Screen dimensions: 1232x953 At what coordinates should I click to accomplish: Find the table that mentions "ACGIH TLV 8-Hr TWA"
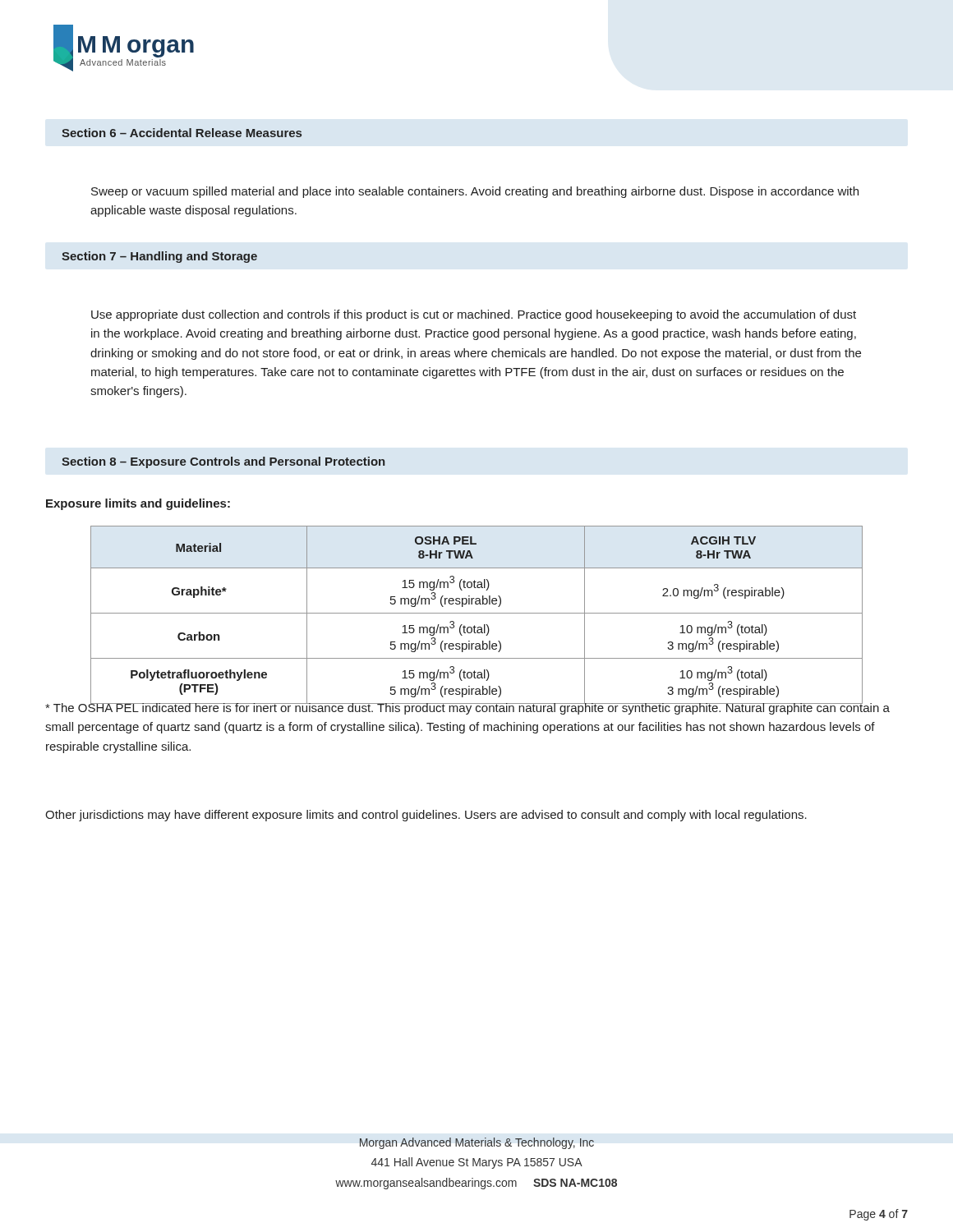[x=476, y=615]
